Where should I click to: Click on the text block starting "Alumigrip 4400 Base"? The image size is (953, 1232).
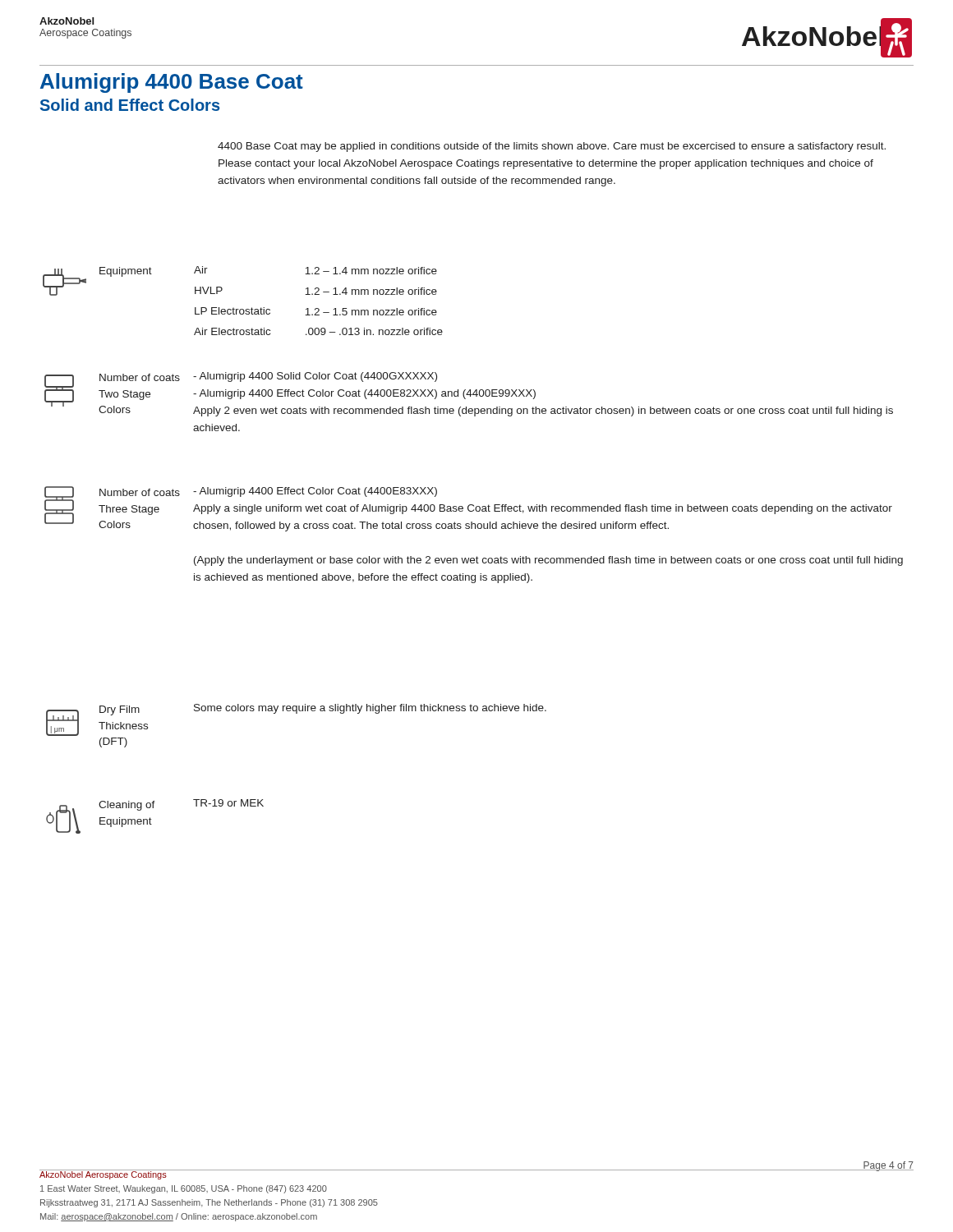click(171, 92)
